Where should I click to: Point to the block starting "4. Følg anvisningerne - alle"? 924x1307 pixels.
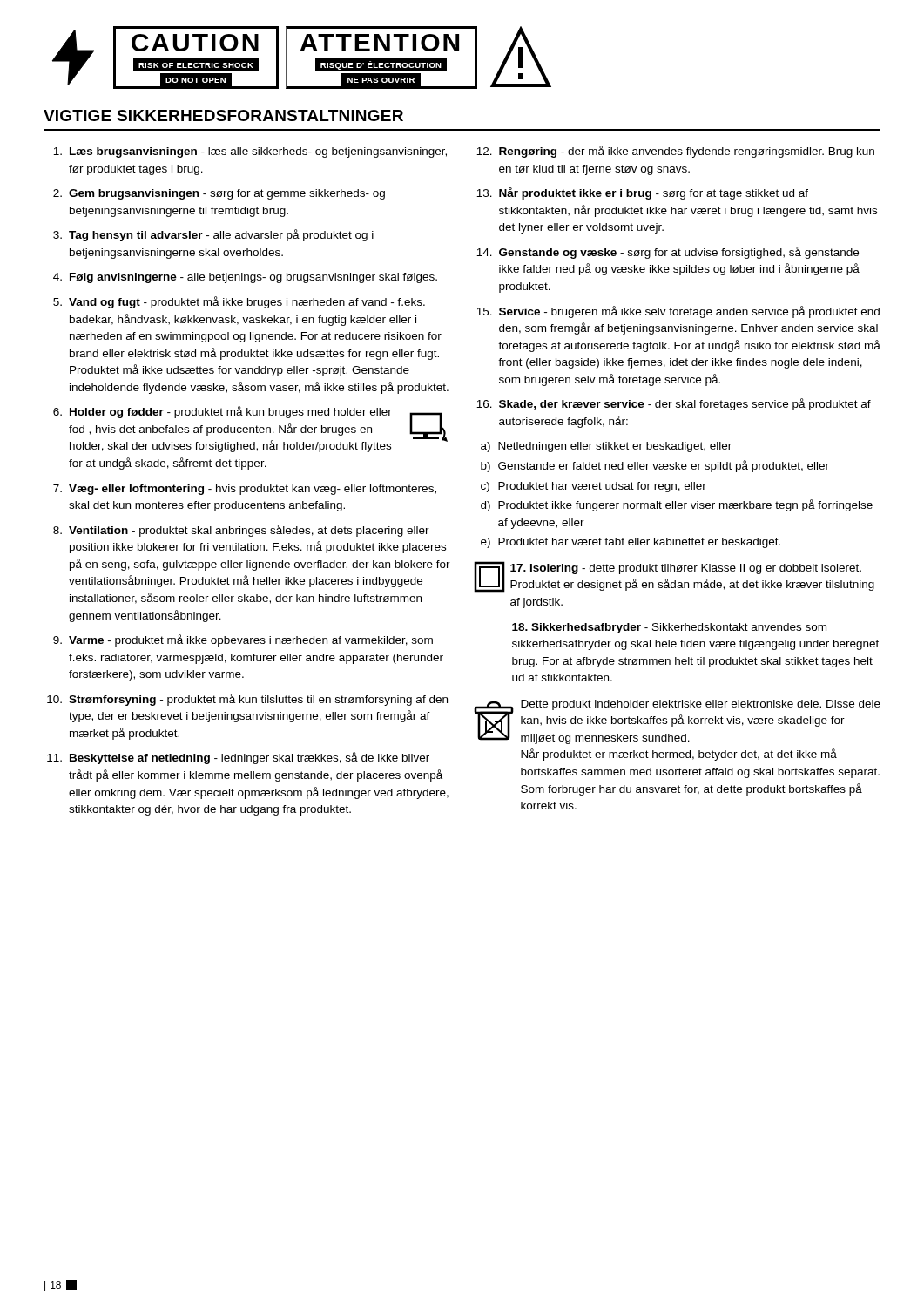click(247, 277)
